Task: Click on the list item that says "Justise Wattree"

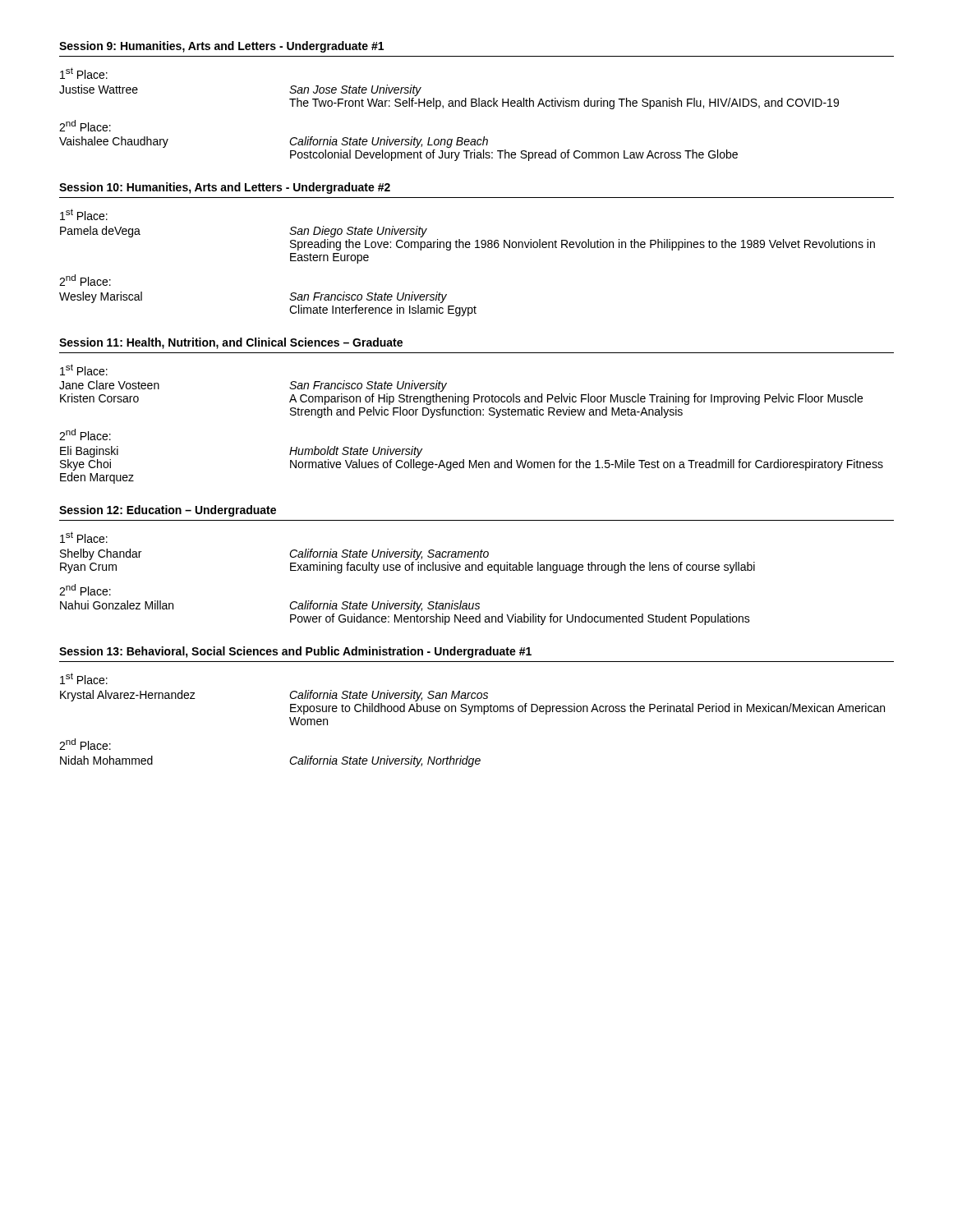Action: point(99,89)
